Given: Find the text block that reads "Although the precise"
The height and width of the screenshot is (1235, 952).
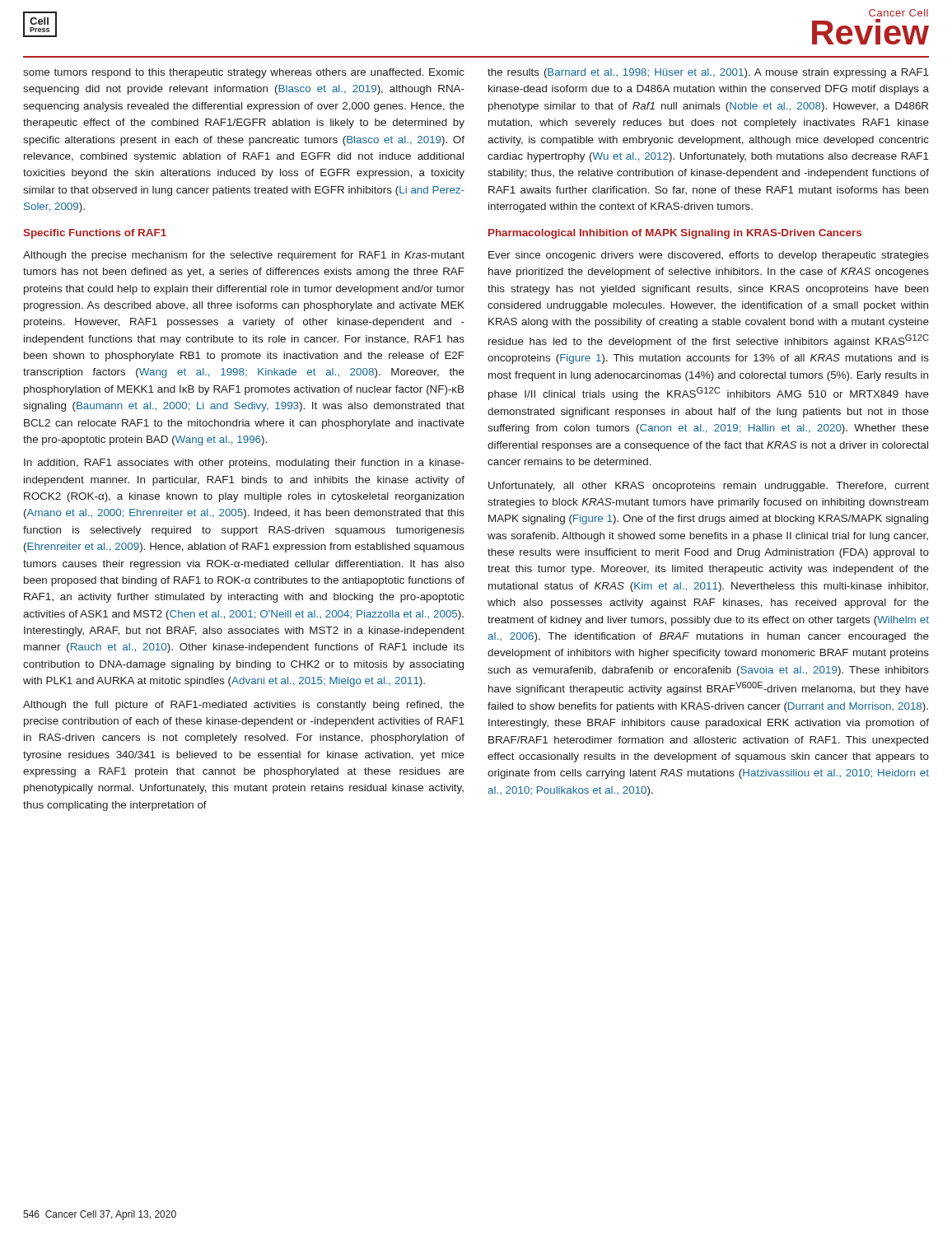Looking at the screenshot, I should 244,347.
